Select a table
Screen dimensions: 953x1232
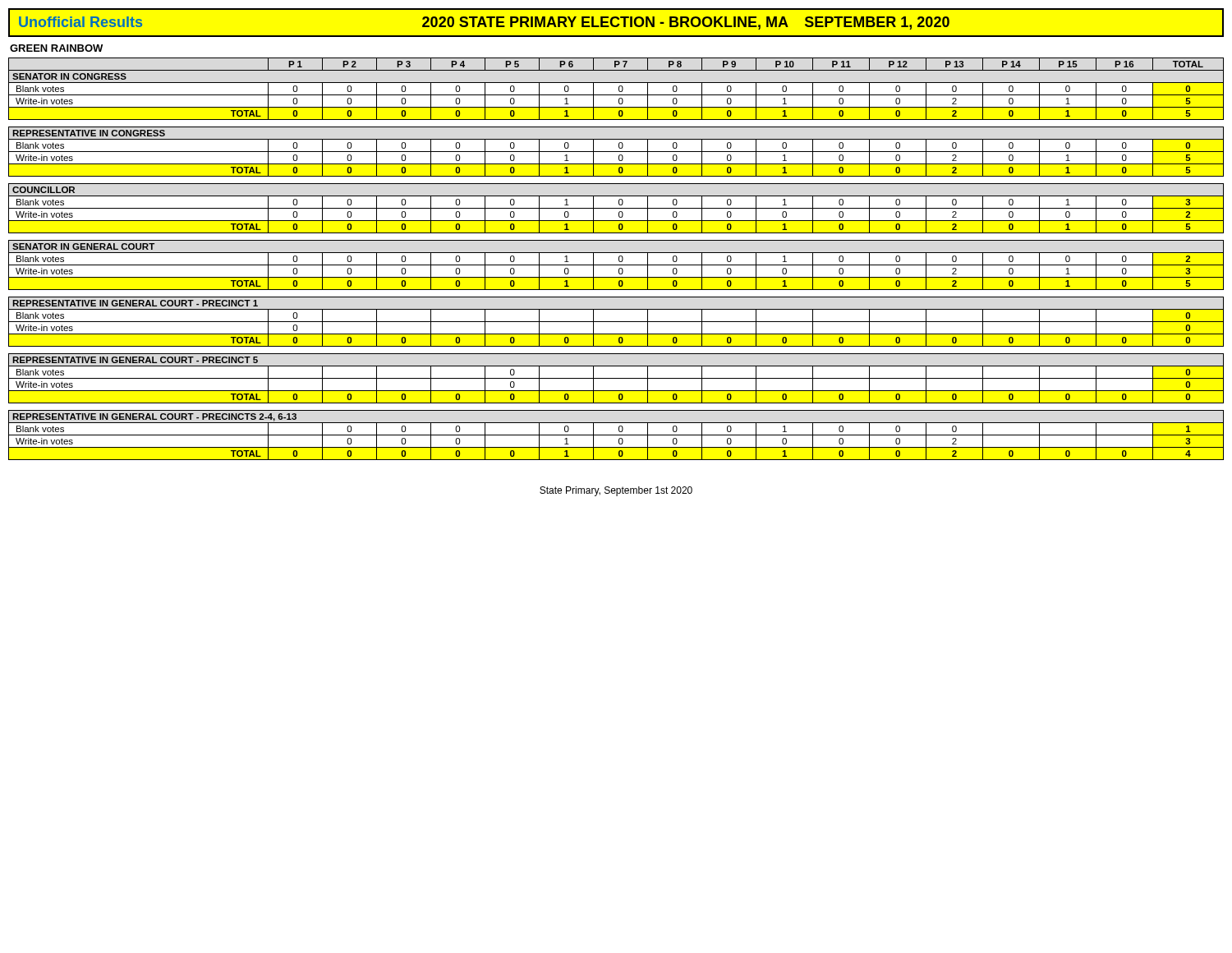click(x=616, y=259)
